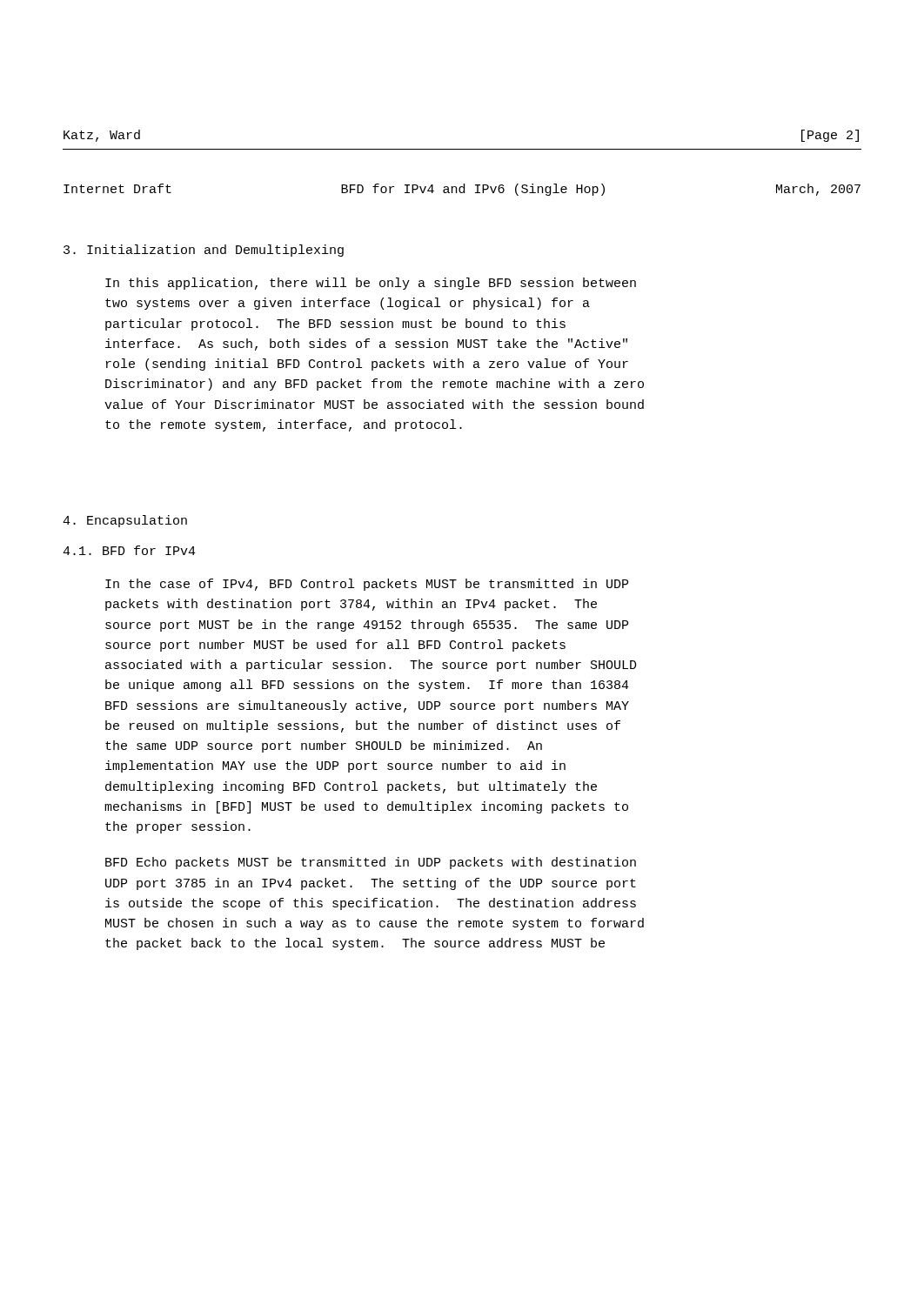Select the block starting "4. Encapsulation"

125,522
